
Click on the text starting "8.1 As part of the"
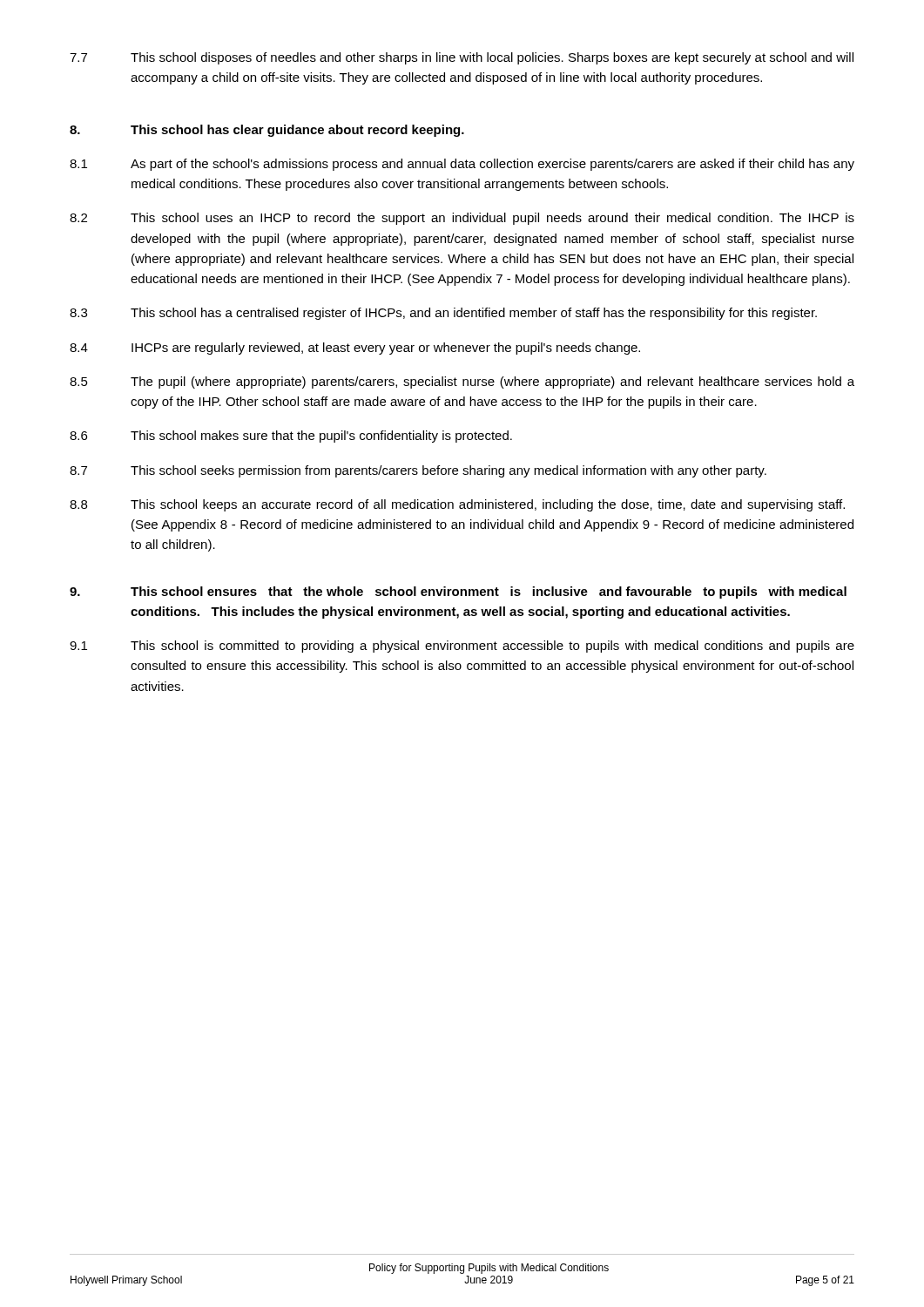(462, 173)
